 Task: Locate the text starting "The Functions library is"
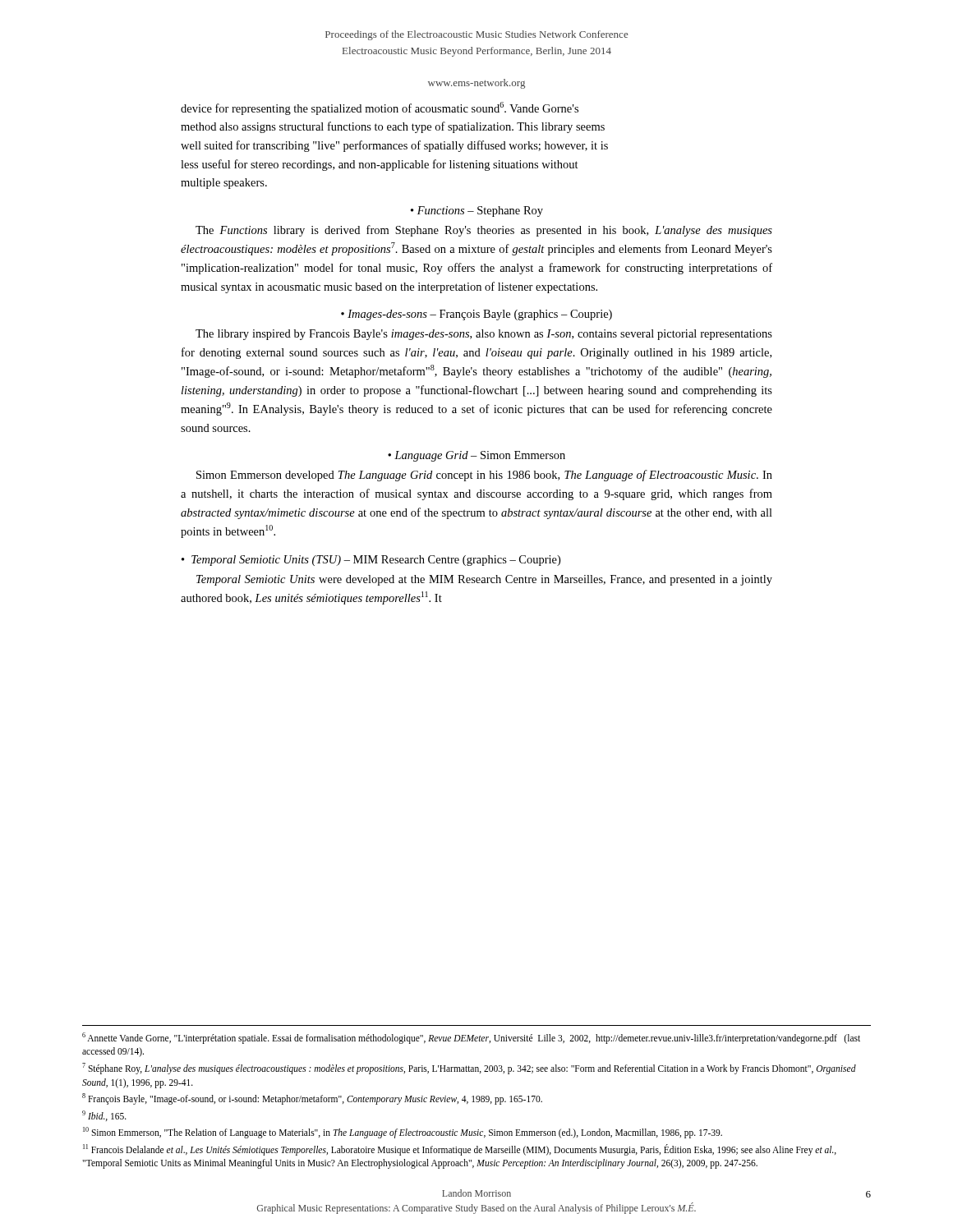(476, 258)
